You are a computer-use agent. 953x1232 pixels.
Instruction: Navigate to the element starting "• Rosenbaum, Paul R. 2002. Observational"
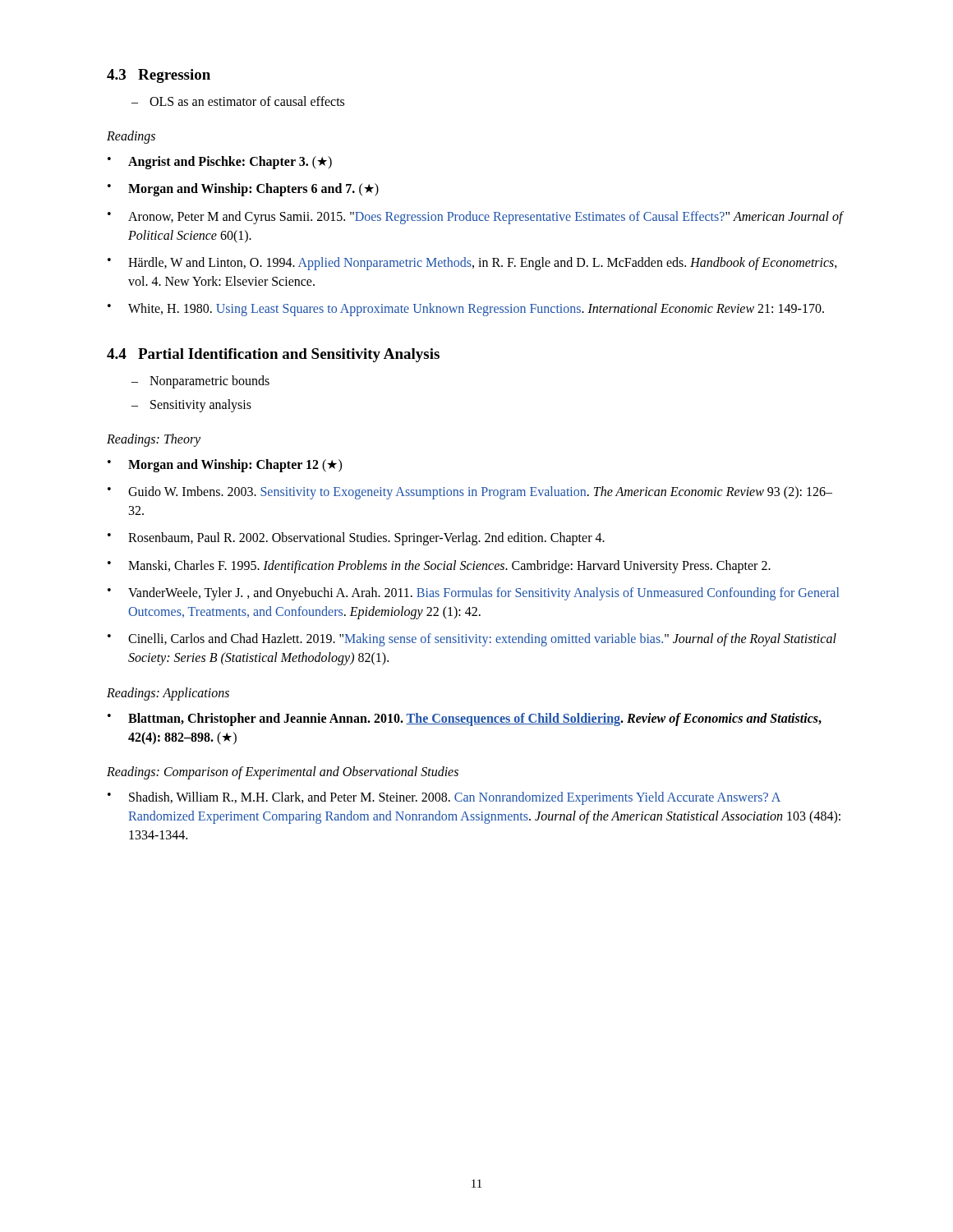476,538
